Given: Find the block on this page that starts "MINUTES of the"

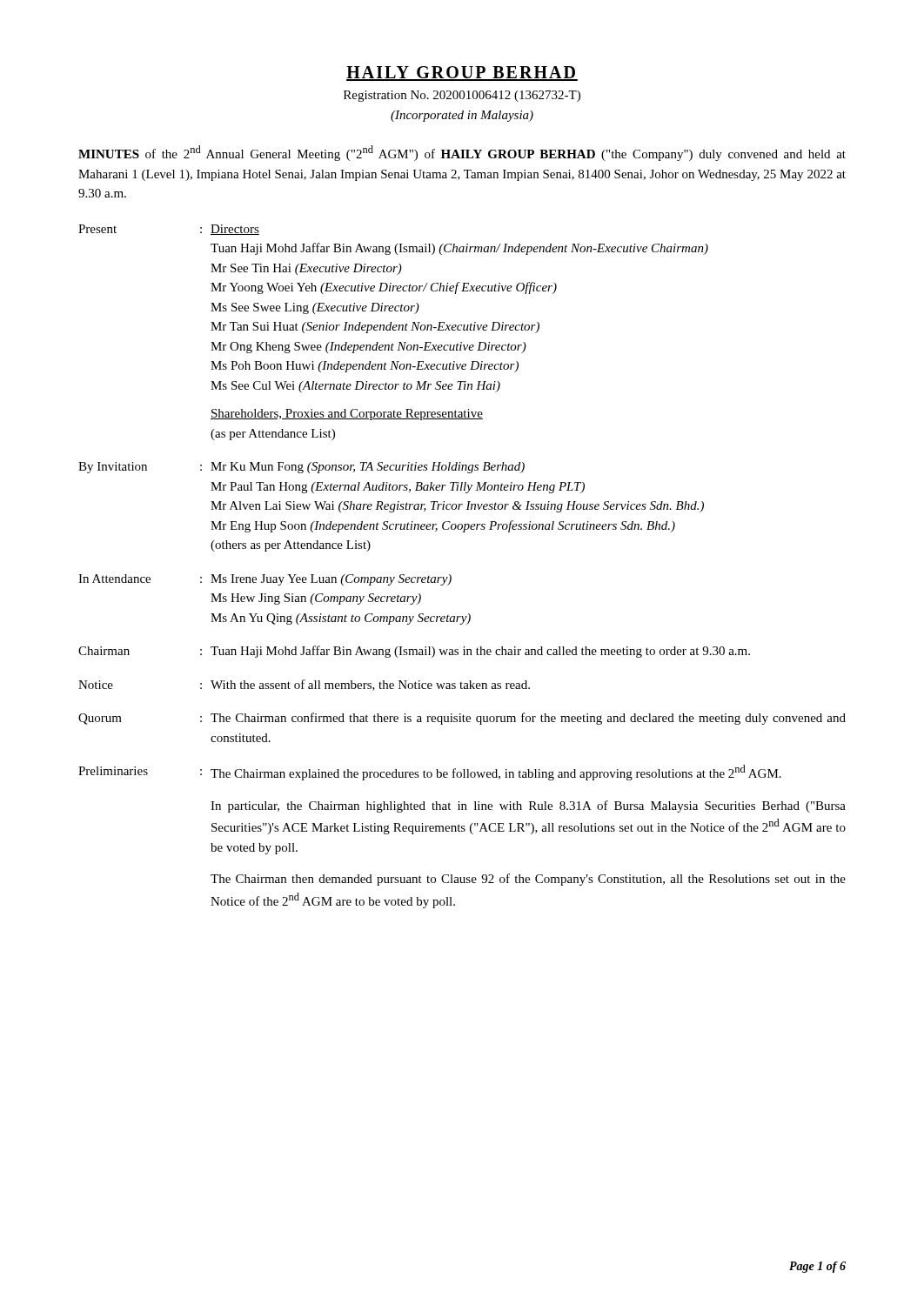Looking at the screenshot, I should (x=462, y=172).
